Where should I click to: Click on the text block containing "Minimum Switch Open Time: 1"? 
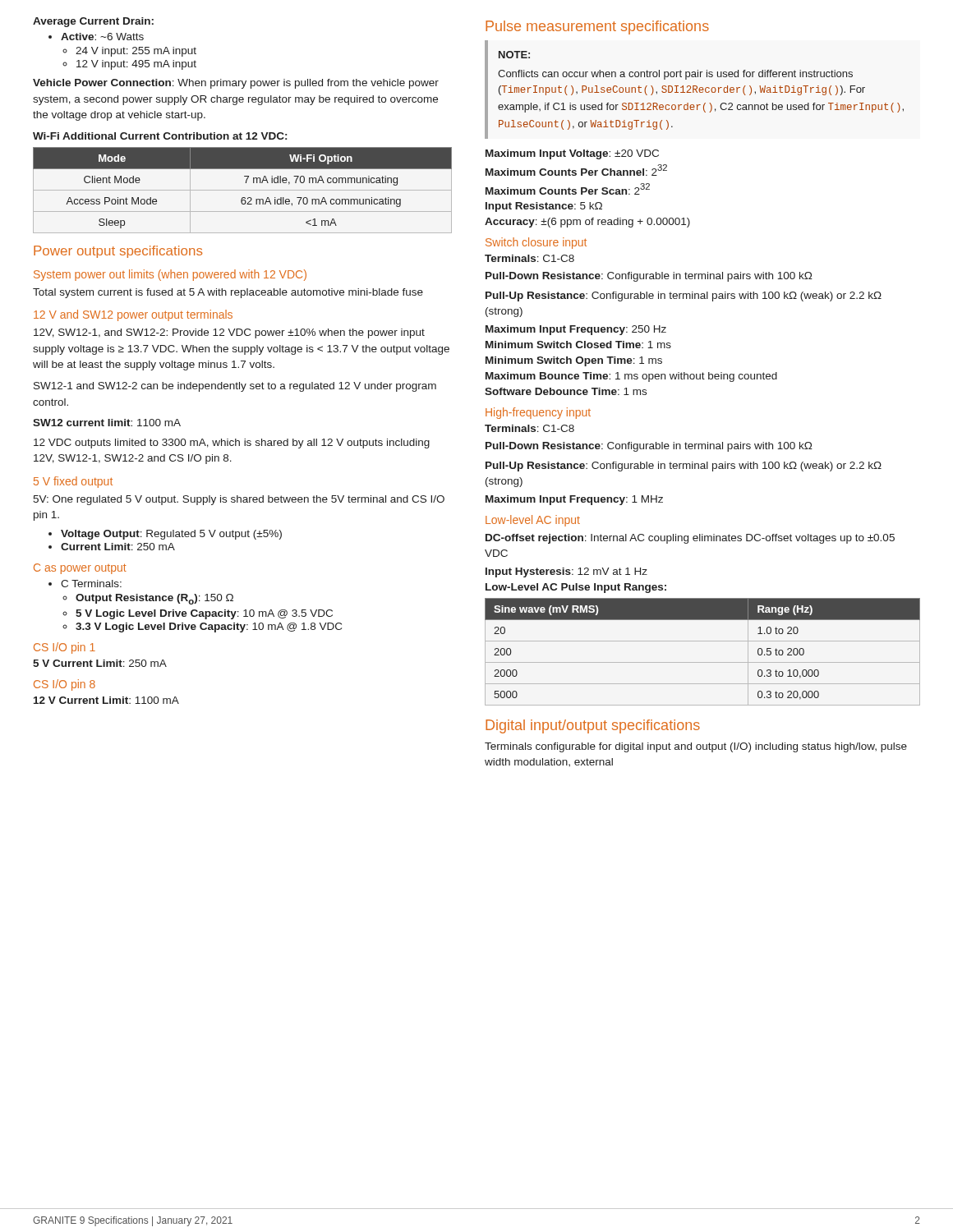[574, 360]
